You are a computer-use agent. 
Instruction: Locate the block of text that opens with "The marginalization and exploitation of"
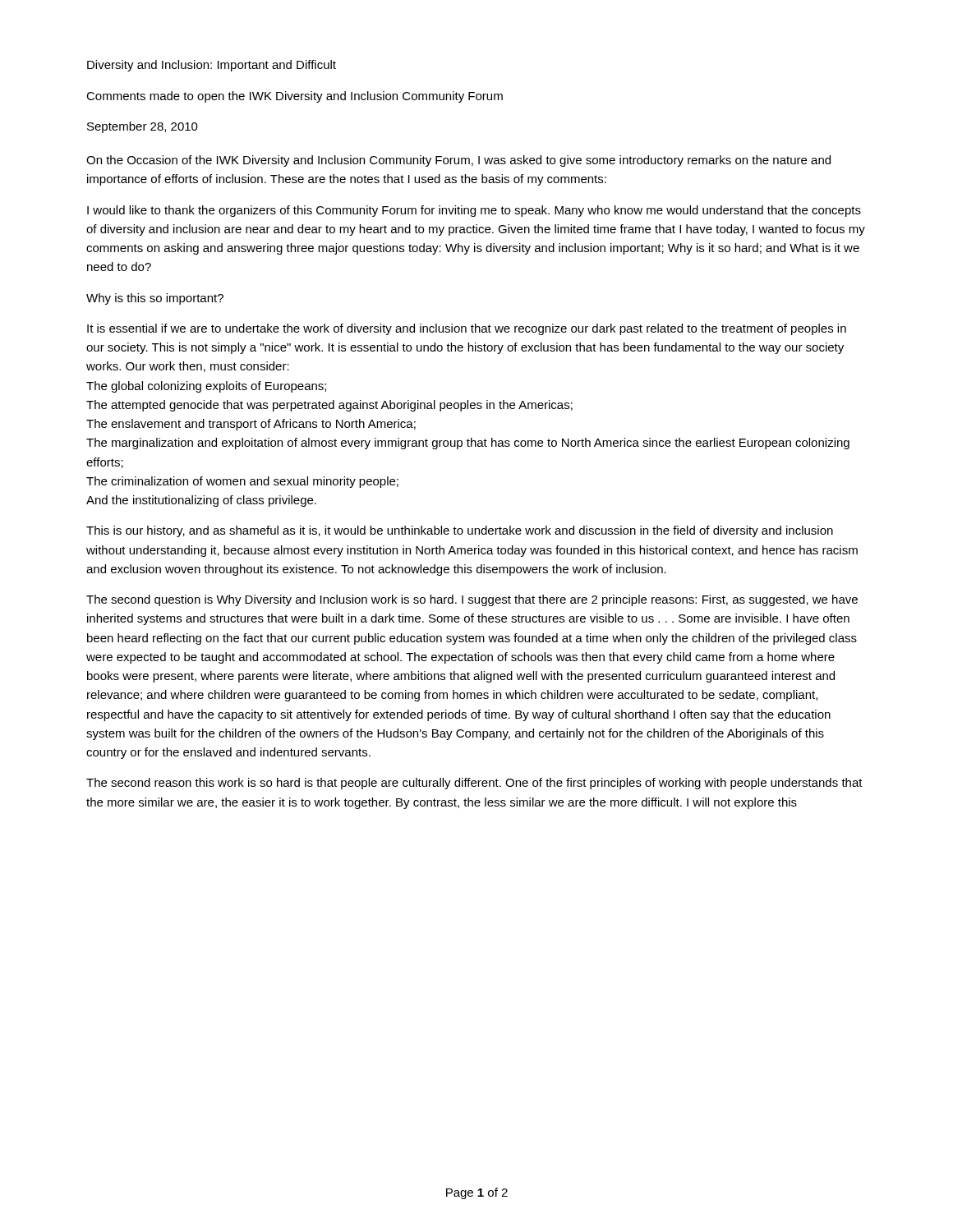[468, 452]
